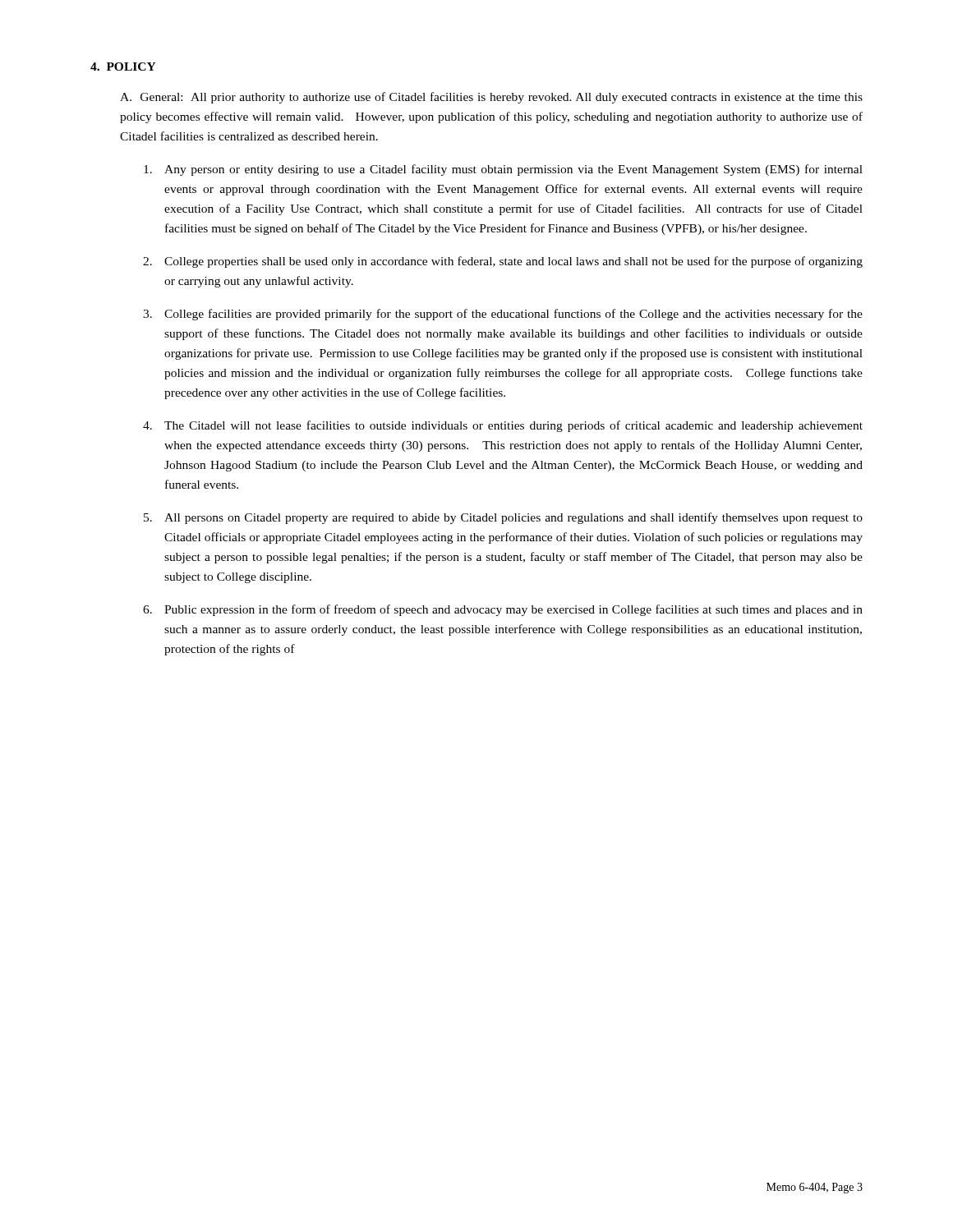Image resolution: width=953 pixels, height=1232 pixels.
Task: Select the block starting "6. Public expression"
Action: pos(503,629)
